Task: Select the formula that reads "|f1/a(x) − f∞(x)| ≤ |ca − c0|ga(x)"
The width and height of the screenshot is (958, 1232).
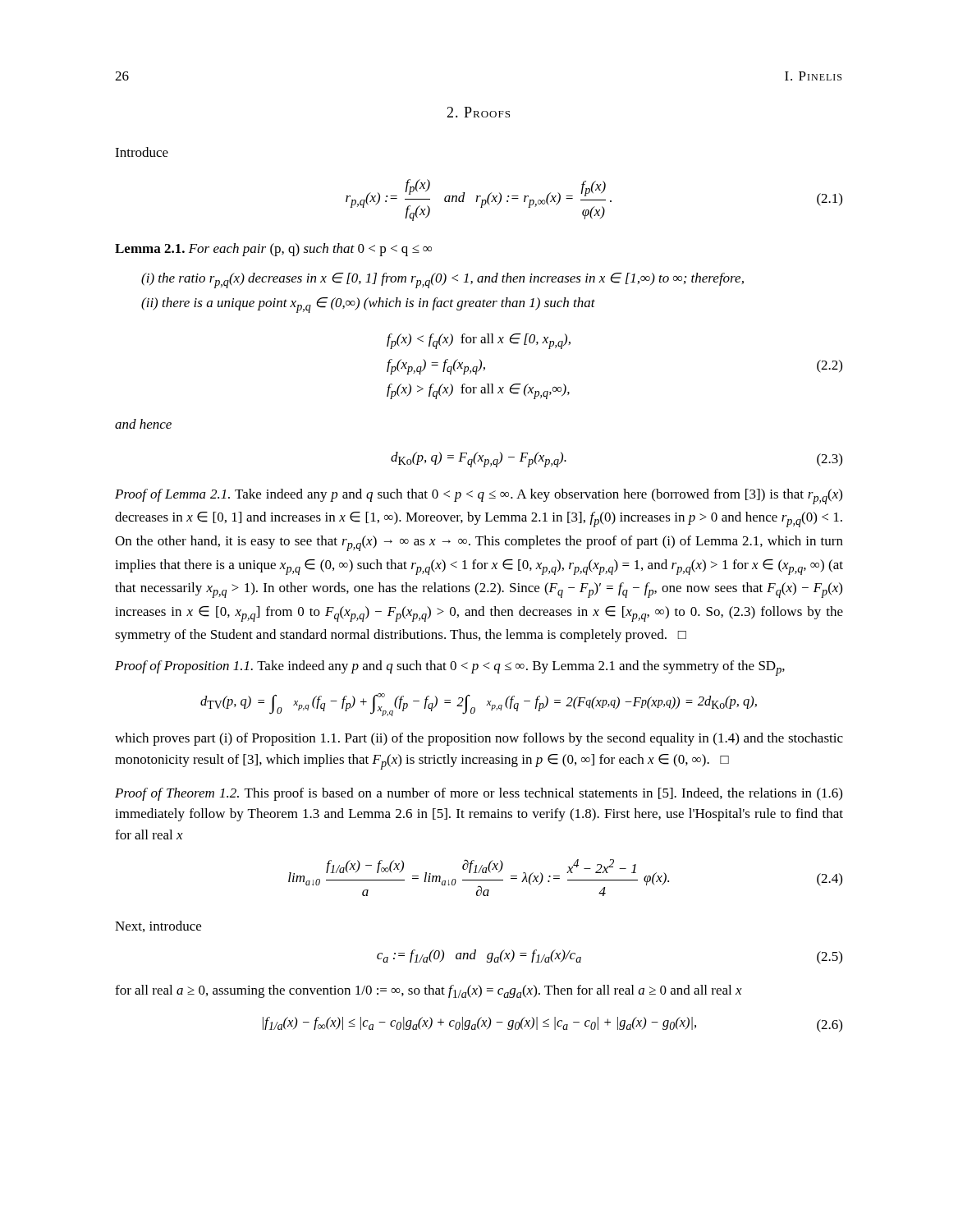Action: coord(552,1025)
